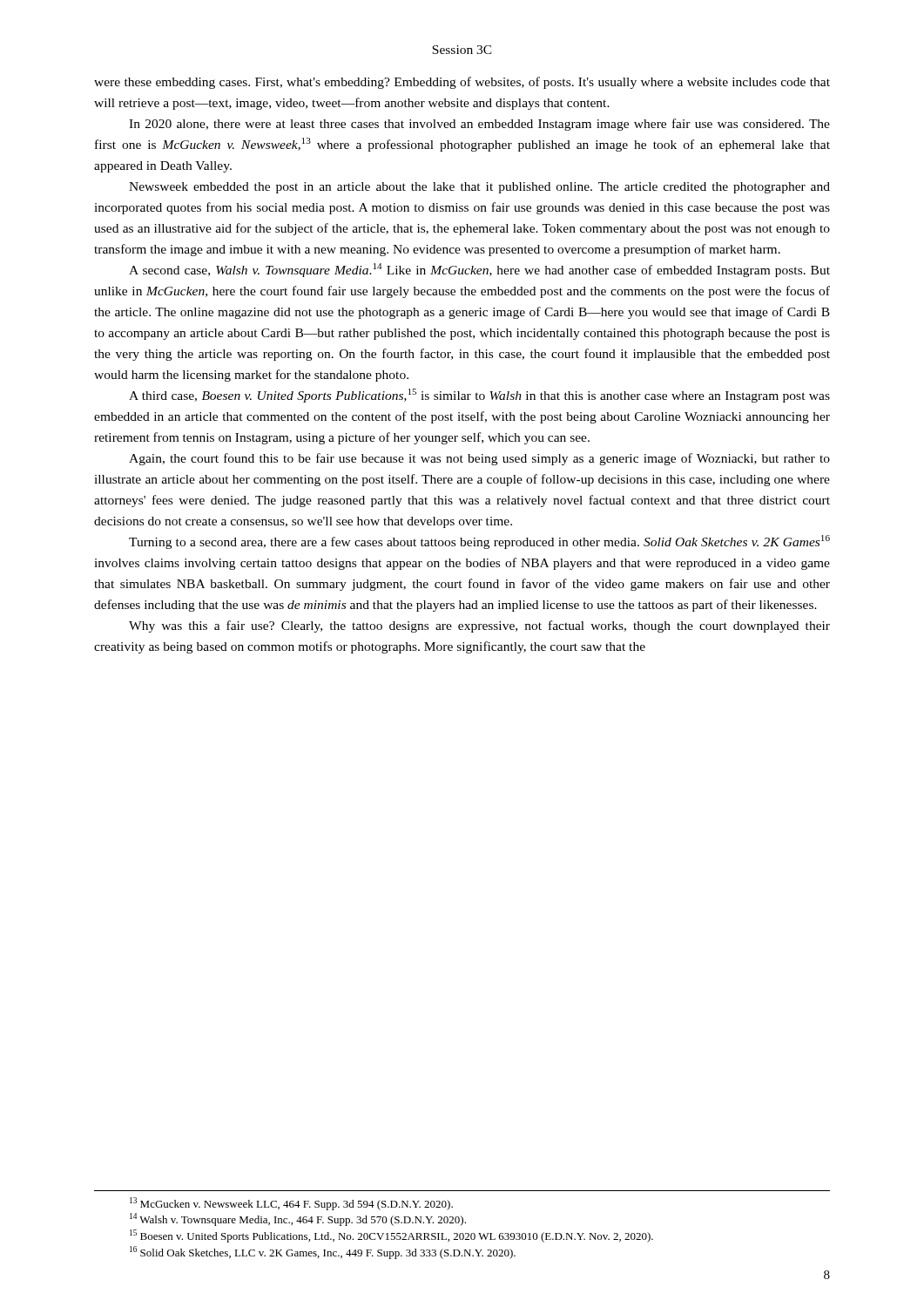Point to the text starting "Turning to a second area,"

(x=462, y=574)
